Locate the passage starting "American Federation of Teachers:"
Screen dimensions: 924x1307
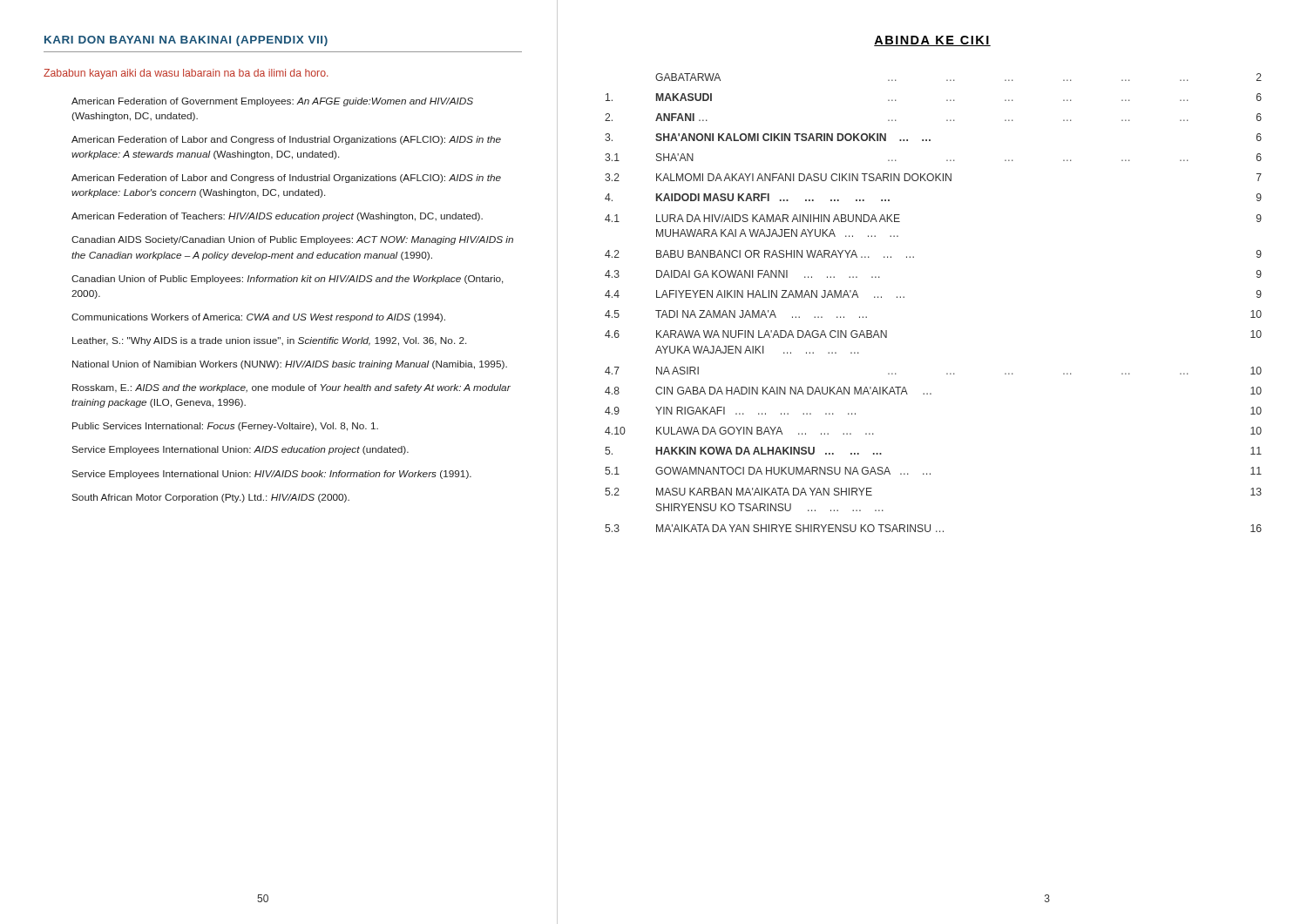pos(277,216)
